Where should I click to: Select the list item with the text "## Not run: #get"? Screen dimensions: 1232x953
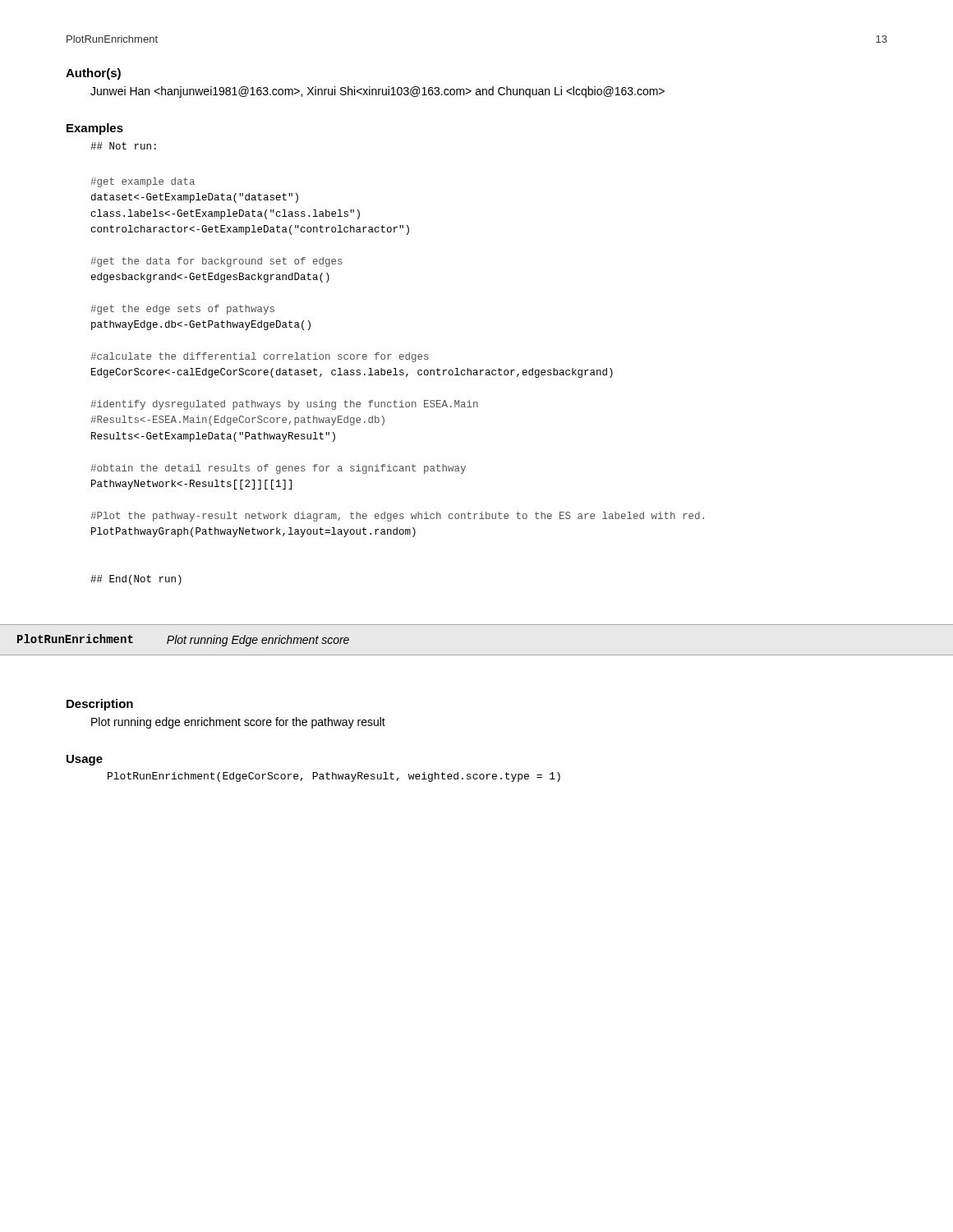coord(489,364)
